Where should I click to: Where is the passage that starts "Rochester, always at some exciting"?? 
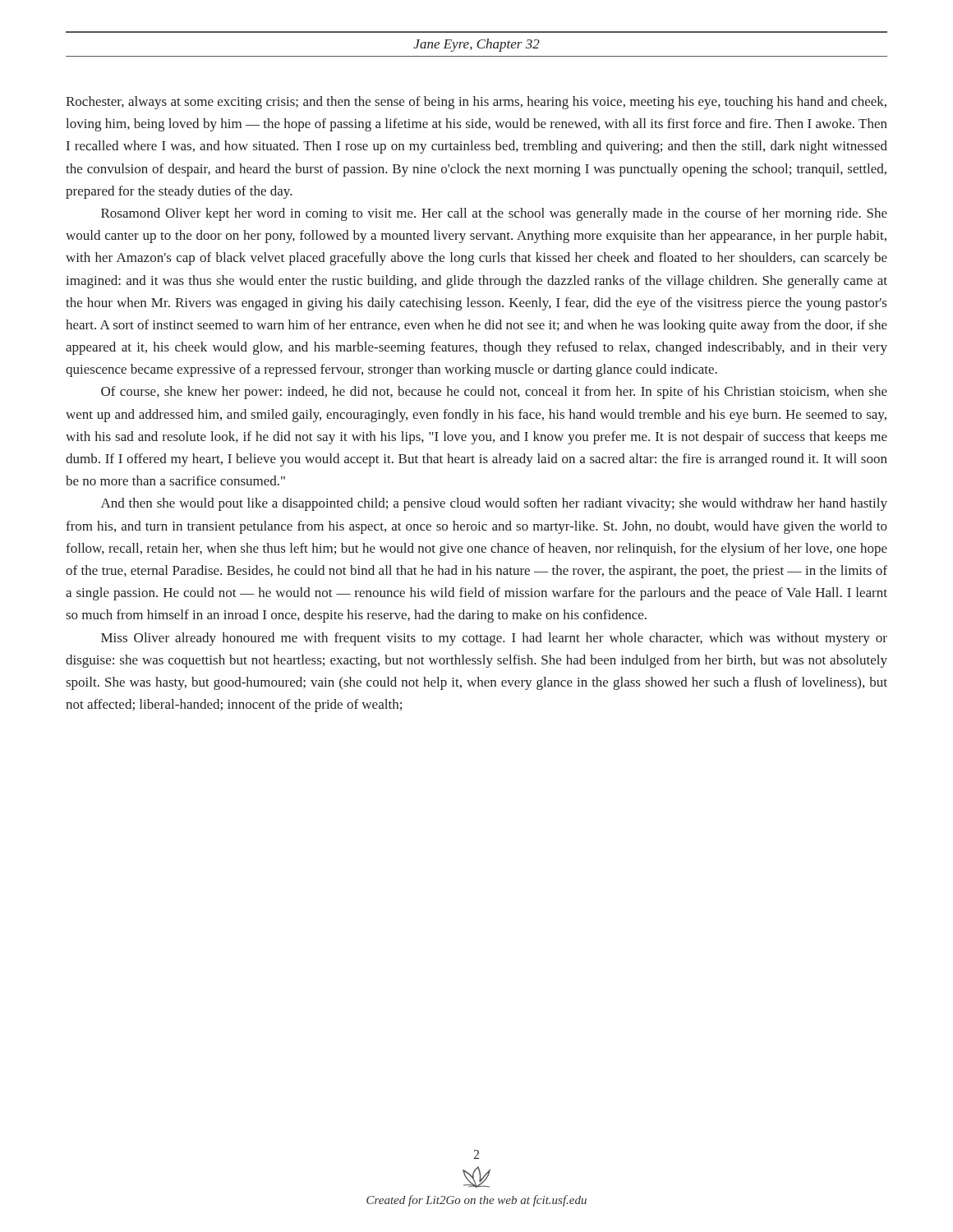[476, 403]
